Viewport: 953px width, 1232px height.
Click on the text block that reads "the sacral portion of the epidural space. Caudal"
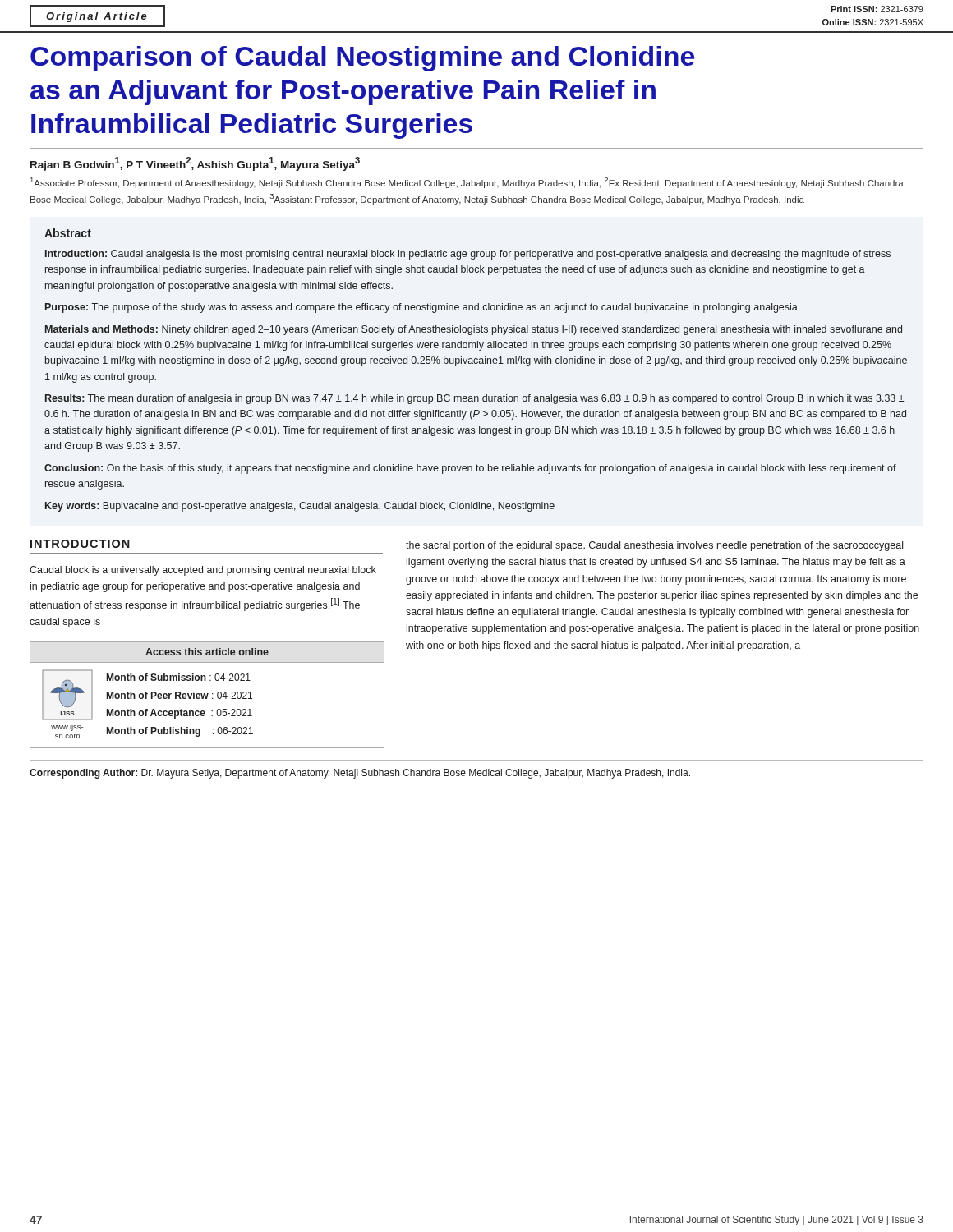pyautogui.click(x=663, y=595)
